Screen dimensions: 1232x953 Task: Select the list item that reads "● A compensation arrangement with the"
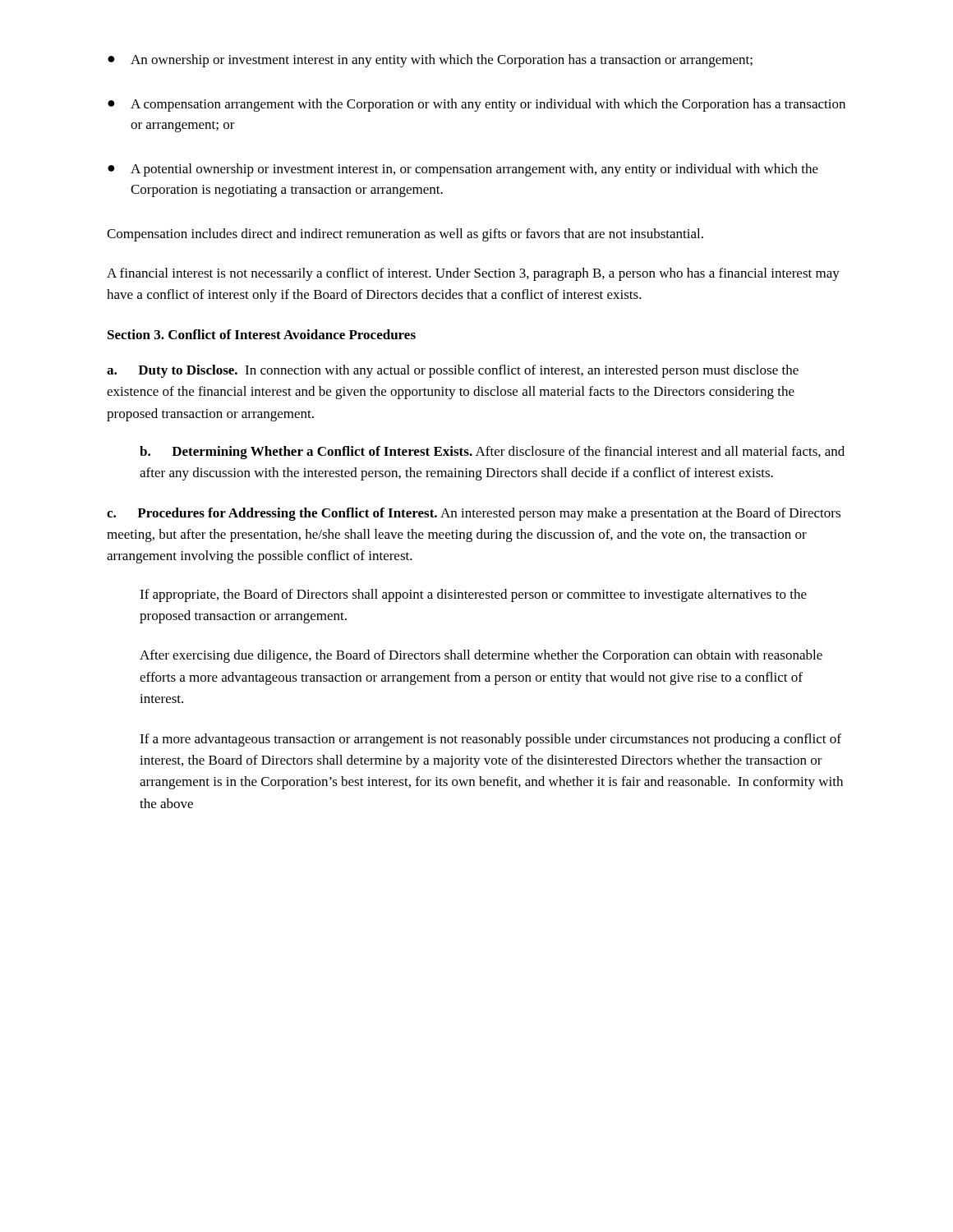[x=476, y=114]
